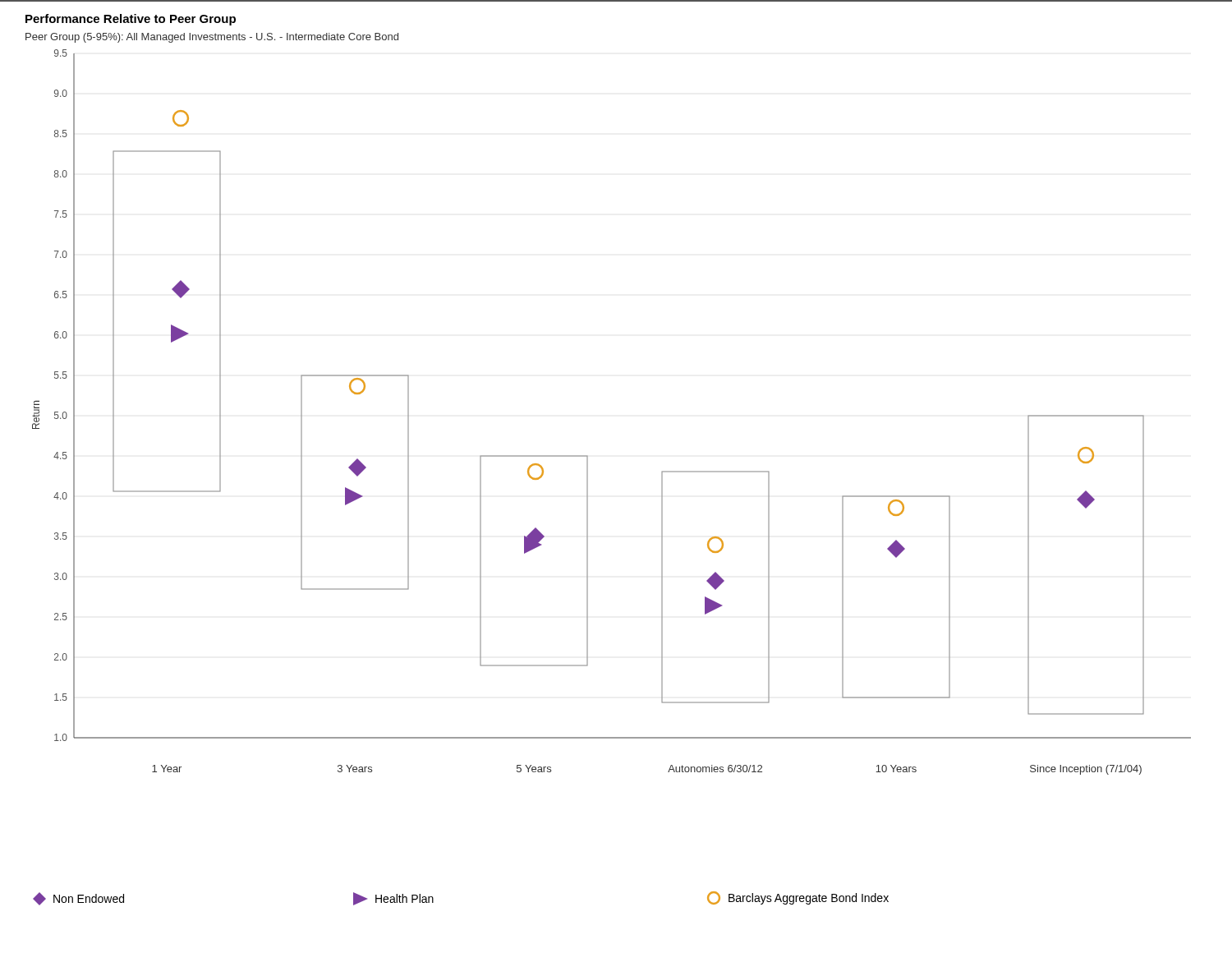Point to "Barclays Aggregate Bond Index"
This screenshot has width=1232, height=953.
(x=798, y=898)
